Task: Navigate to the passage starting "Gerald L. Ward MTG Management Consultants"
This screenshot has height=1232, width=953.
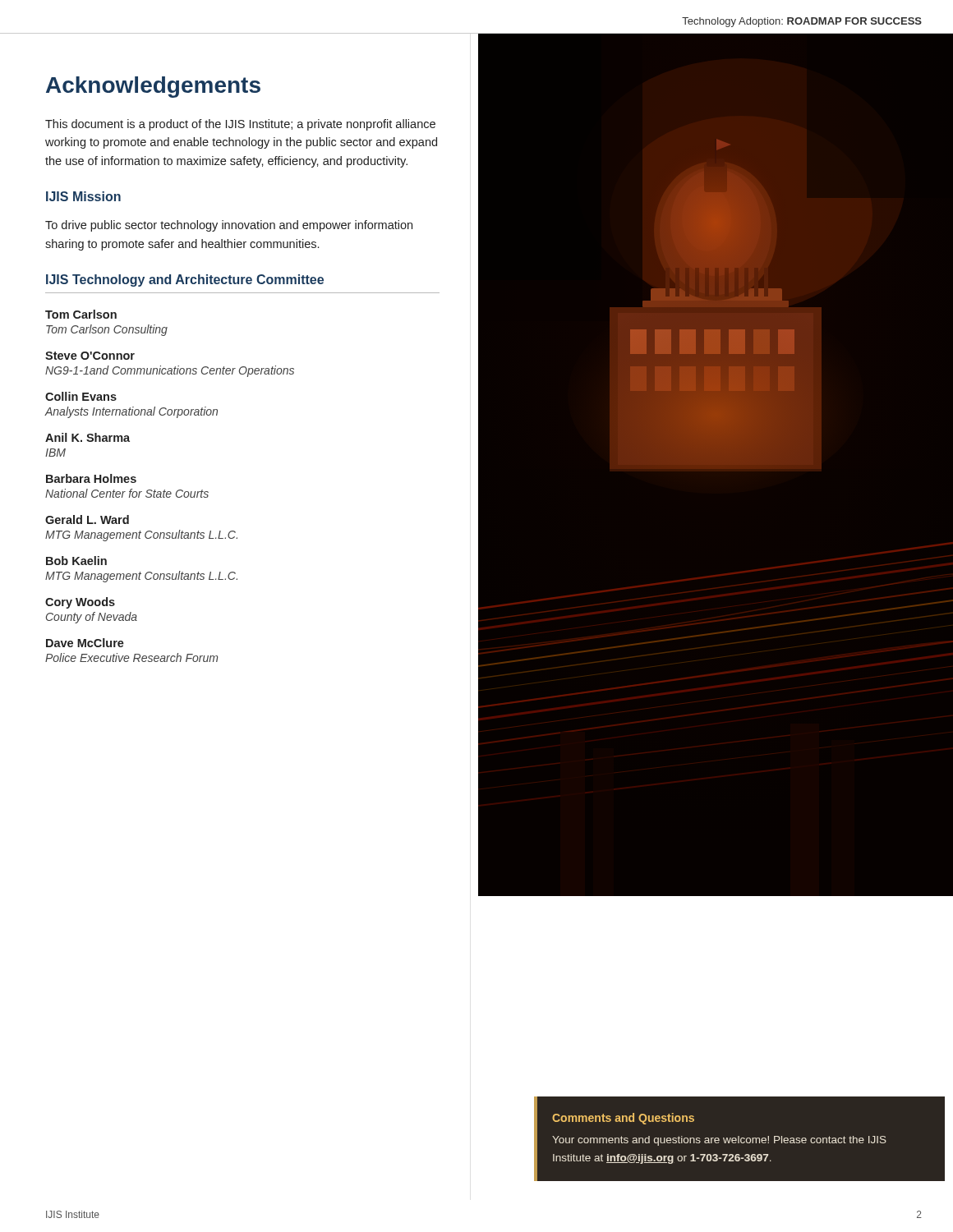Action: [242, 528]
